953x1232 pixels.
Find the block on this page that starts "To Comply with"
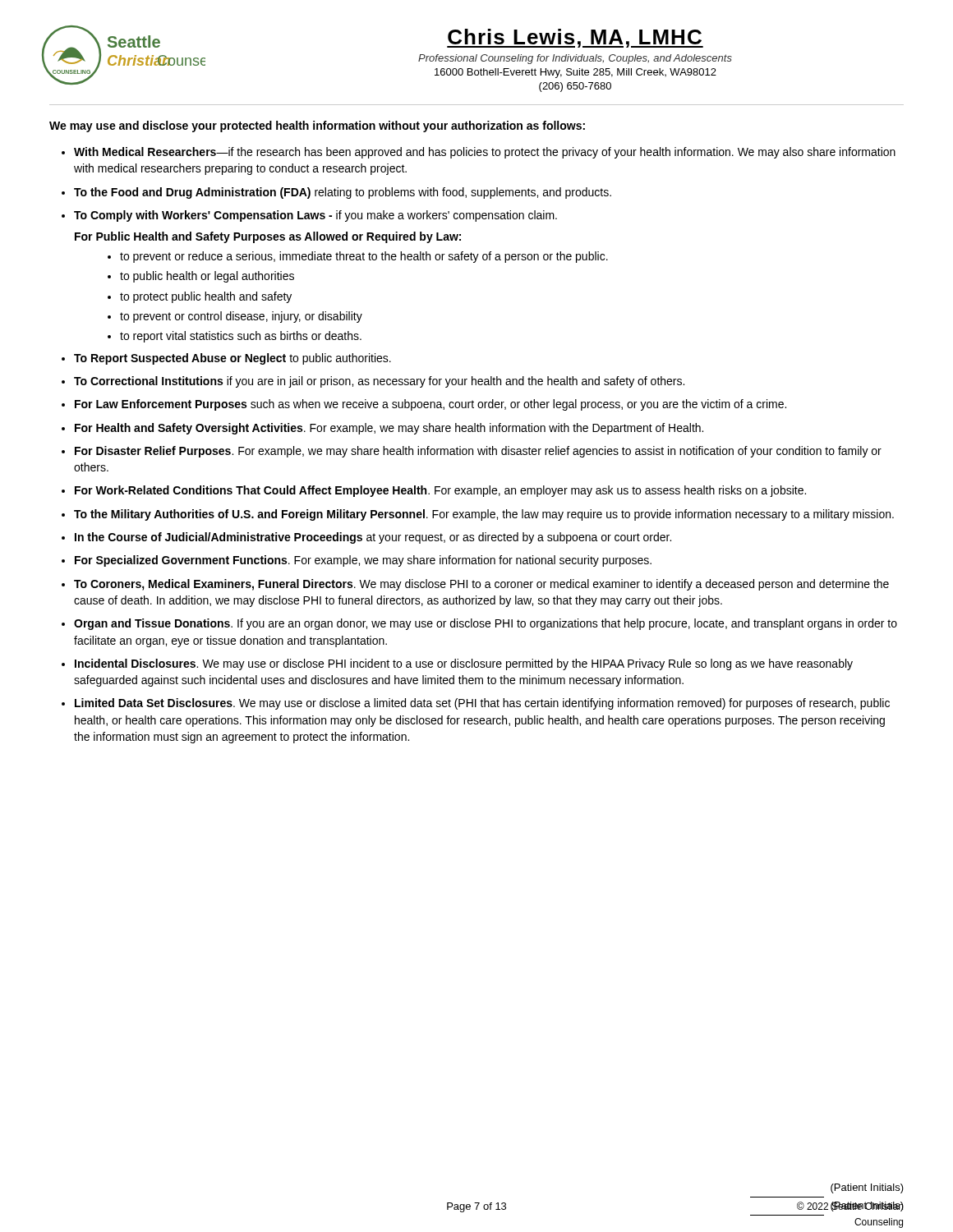point(316,215)
